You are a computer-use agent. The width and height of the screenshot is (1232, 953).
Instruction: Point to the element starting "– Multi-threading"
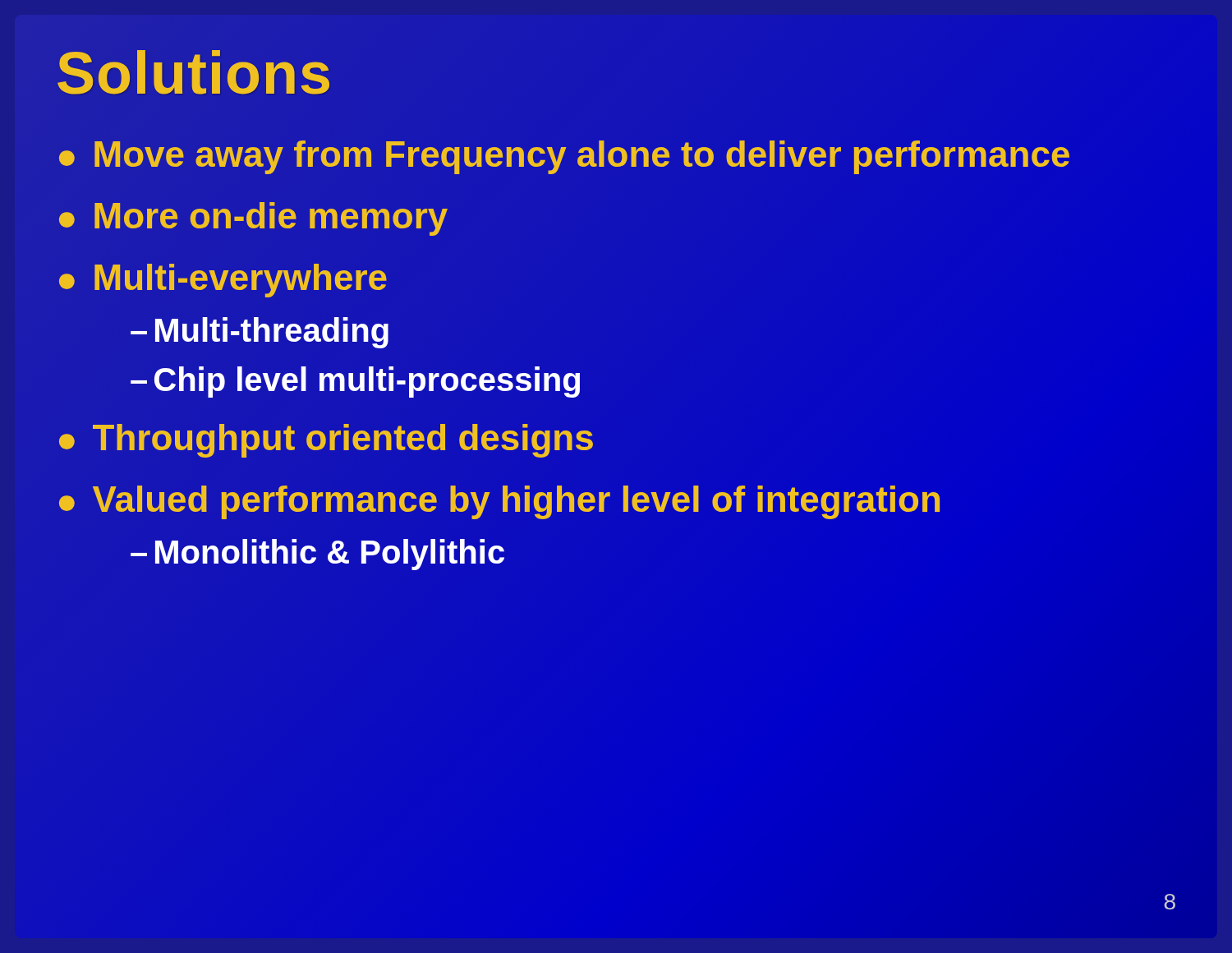[260, 330]
